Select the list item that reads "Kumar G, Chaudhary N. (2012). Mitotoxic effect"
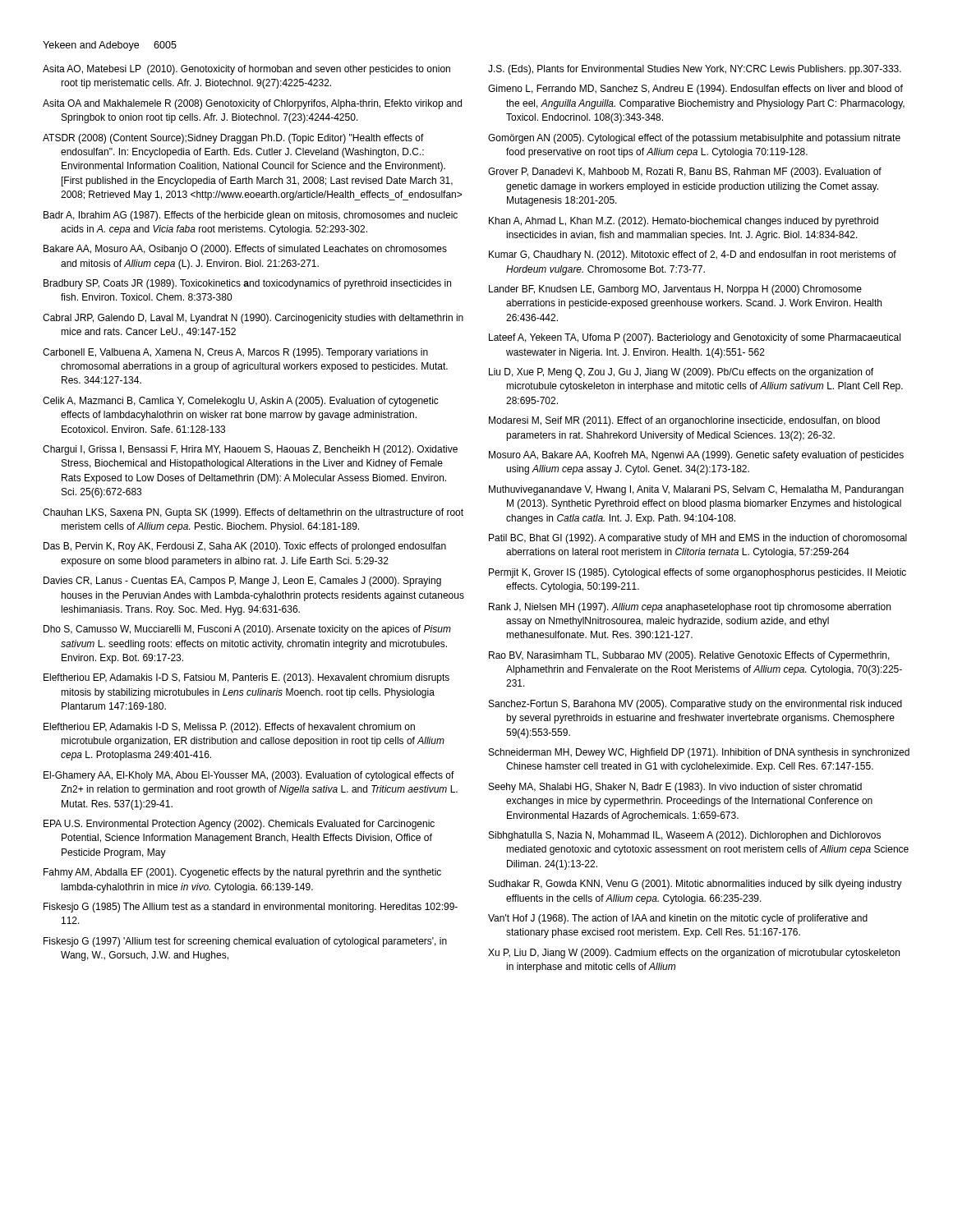This screenshot has width=953, height=1232. (692, 262)
